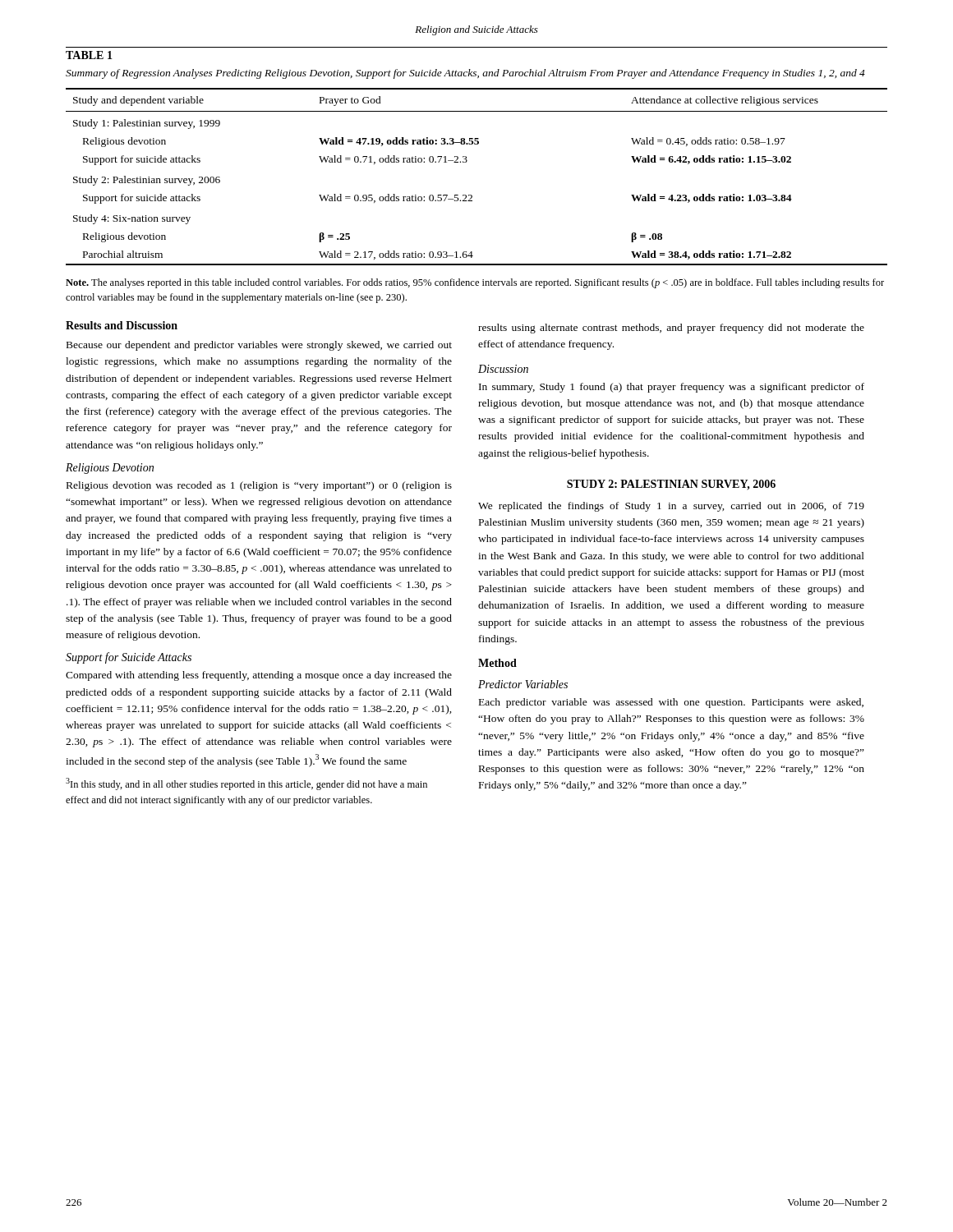Image resolution: width=953 pixels, height=1232 pixels.
Task: Point to "Support for Suicide Attacks"
Action: click(129, 658)
